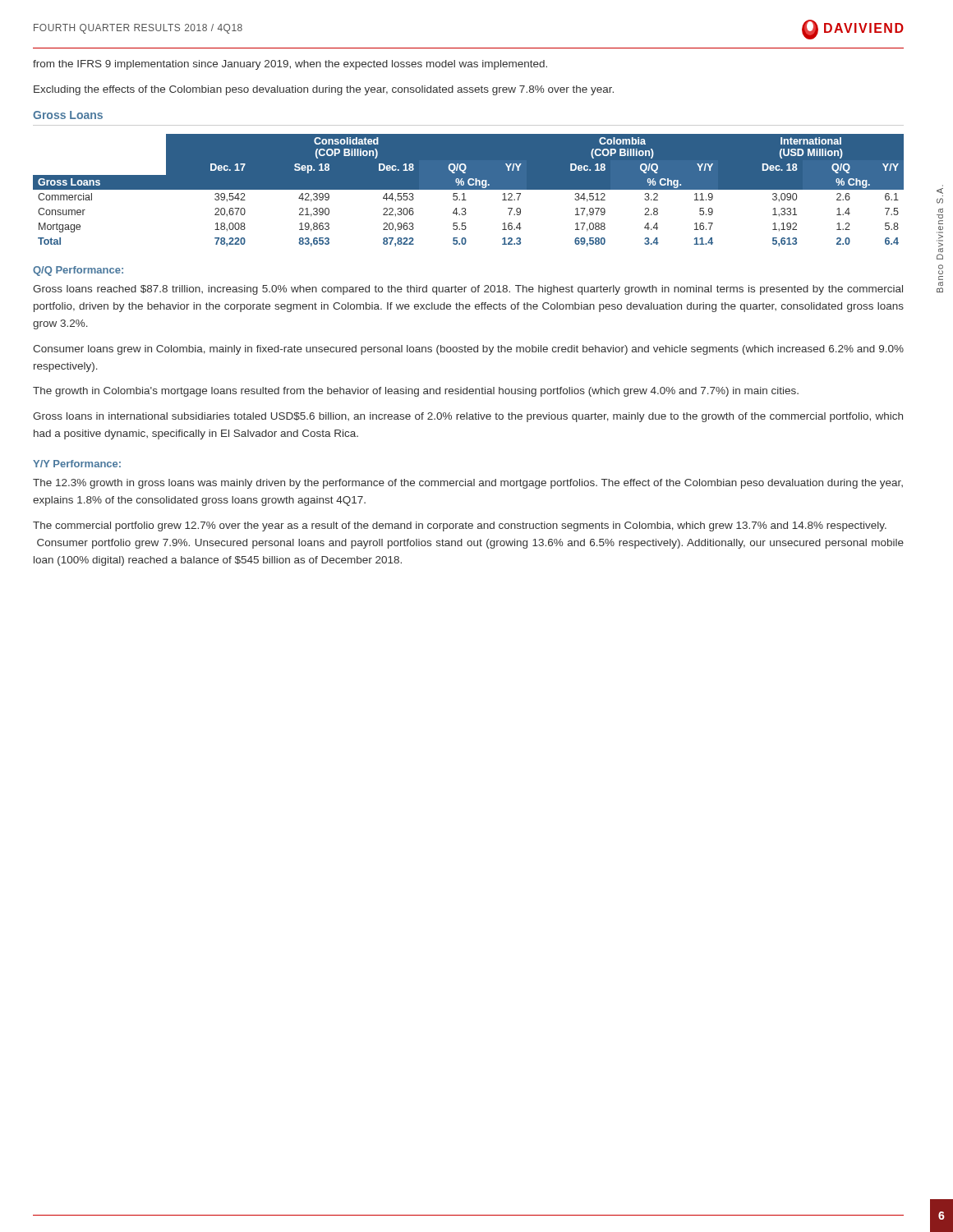Select the passage starting "Gross loans reached $87.8 trillion, increasing 5.0% when"
Image resolution: width=953 pixels, height=1232 pixels.
point(468,306)
